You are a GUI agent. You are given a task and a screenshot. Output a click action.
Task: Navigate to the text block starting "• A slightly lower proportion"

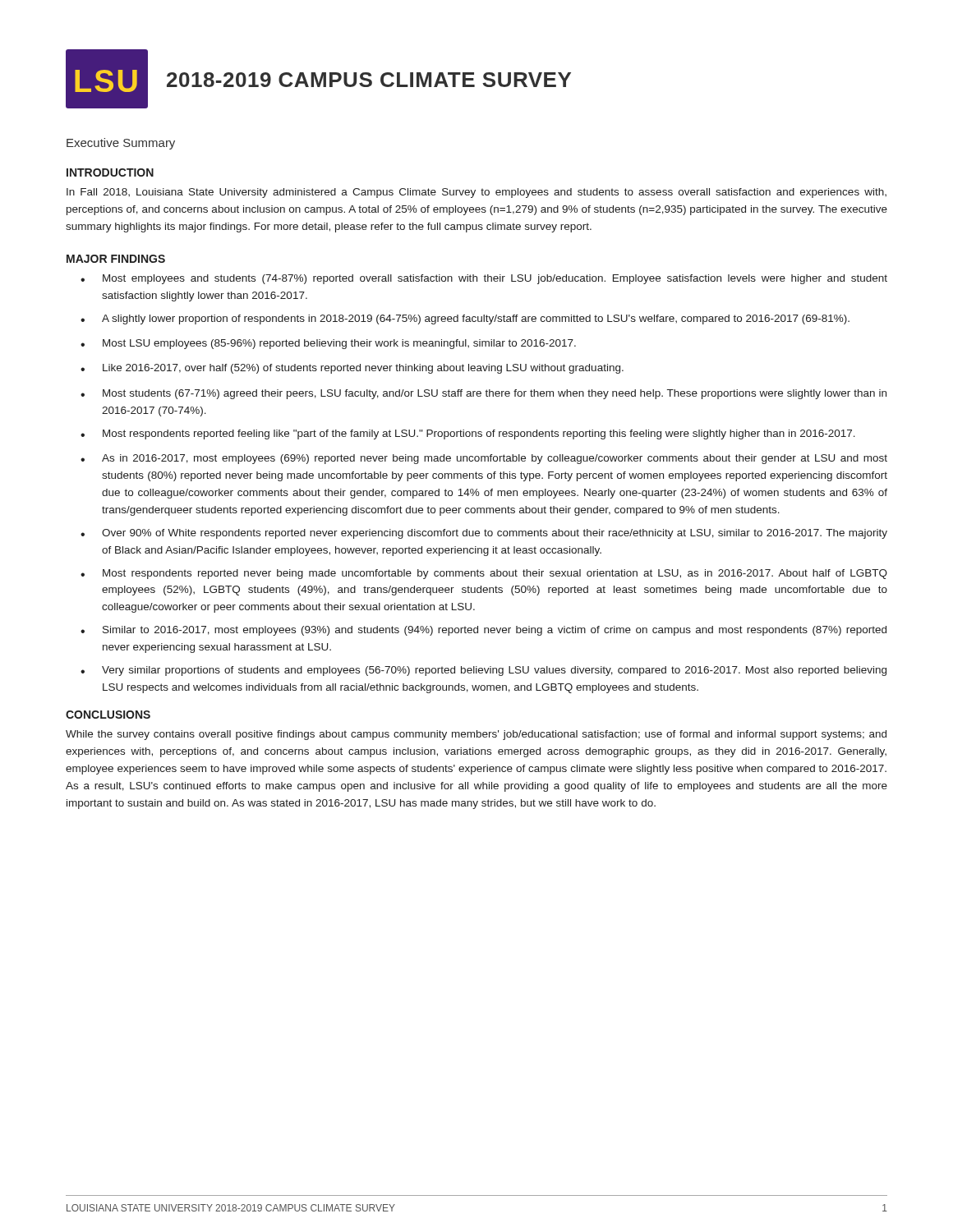click(x=484, y=320)
